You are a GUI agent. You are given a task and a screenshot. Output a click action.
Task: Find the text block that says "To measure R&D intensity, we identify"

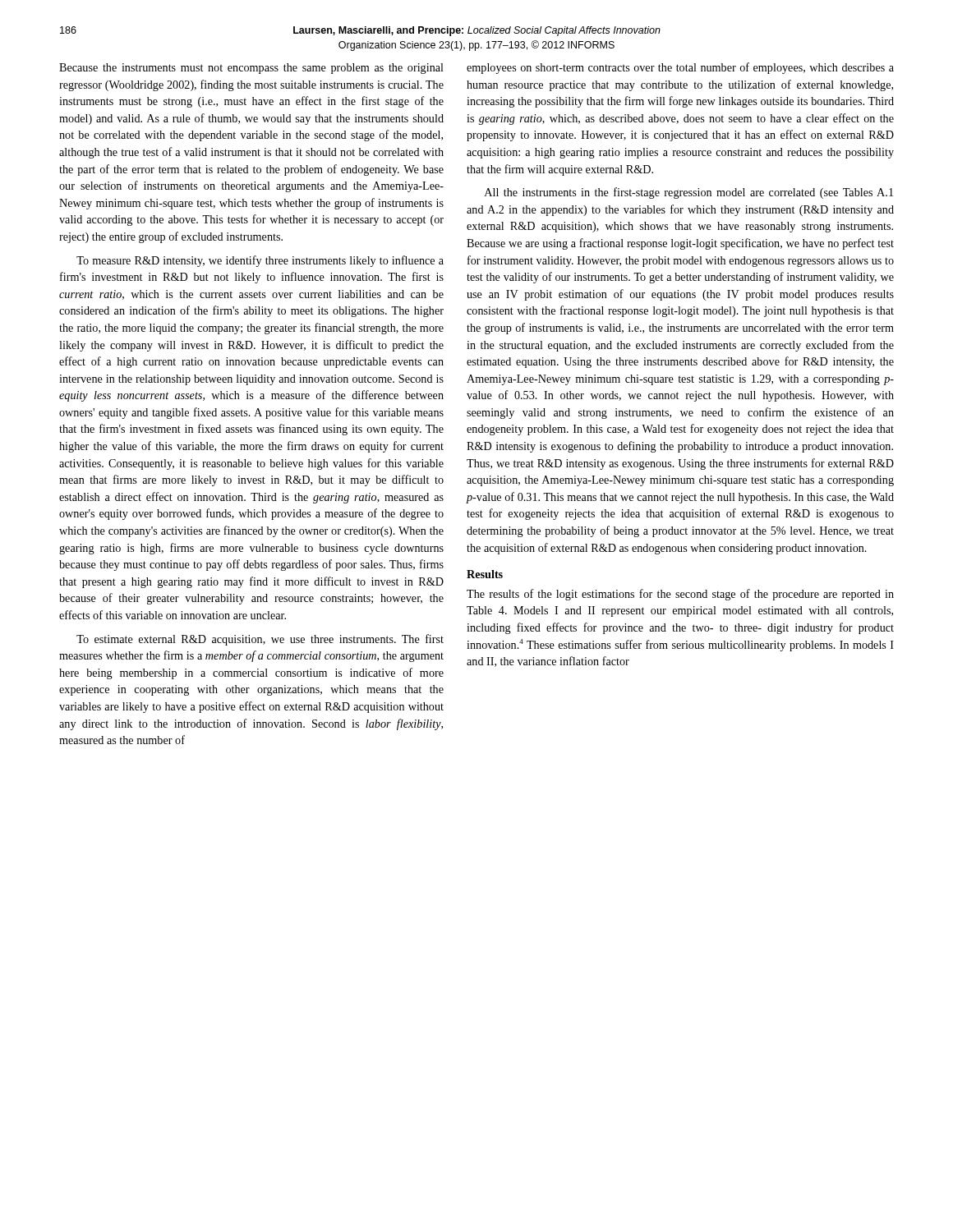click(251, 438)
